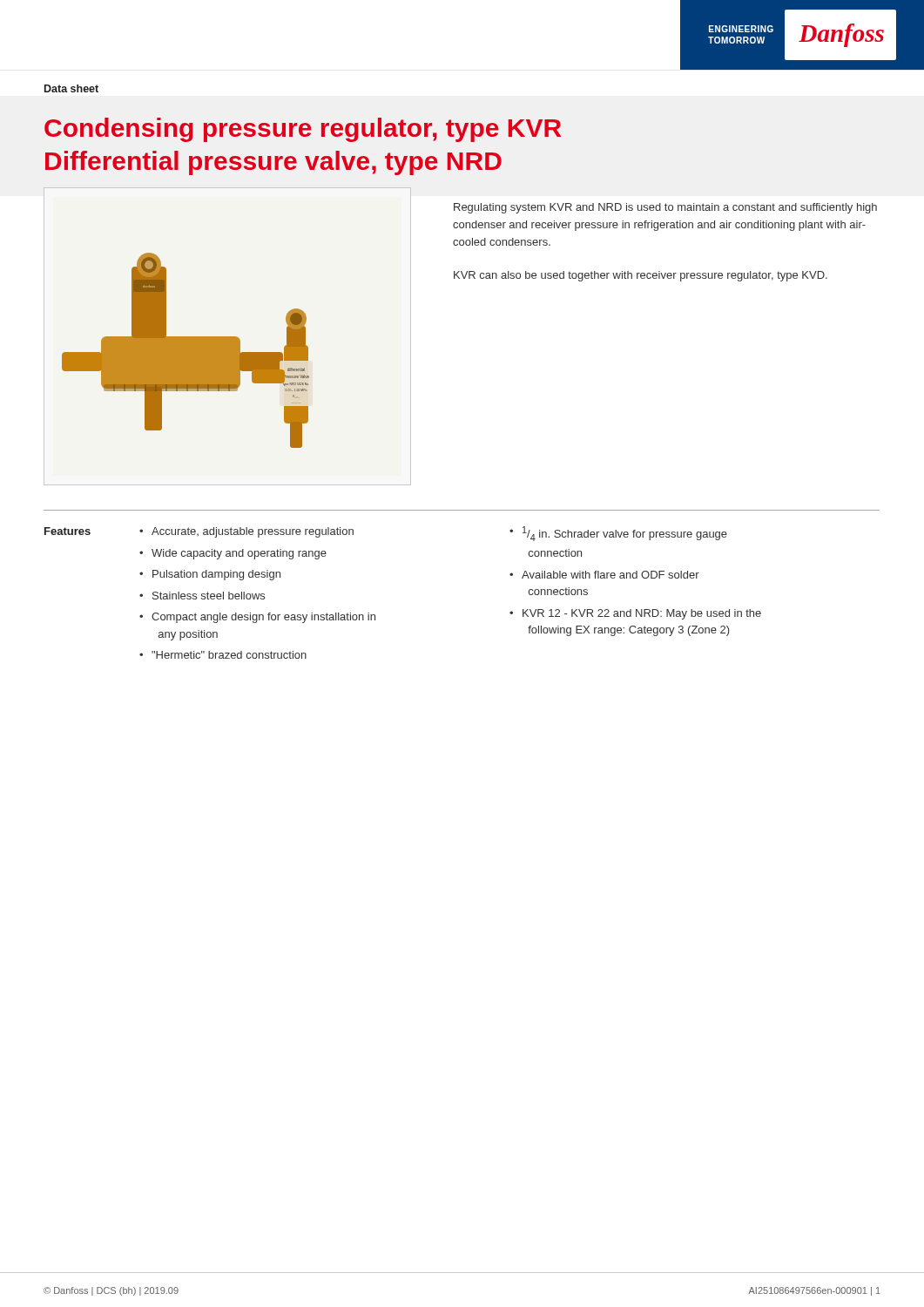Point to ""Hermetic" brazed construction"
The width and height of the screenshot is (924, 1307).
(x=229, y=655)
